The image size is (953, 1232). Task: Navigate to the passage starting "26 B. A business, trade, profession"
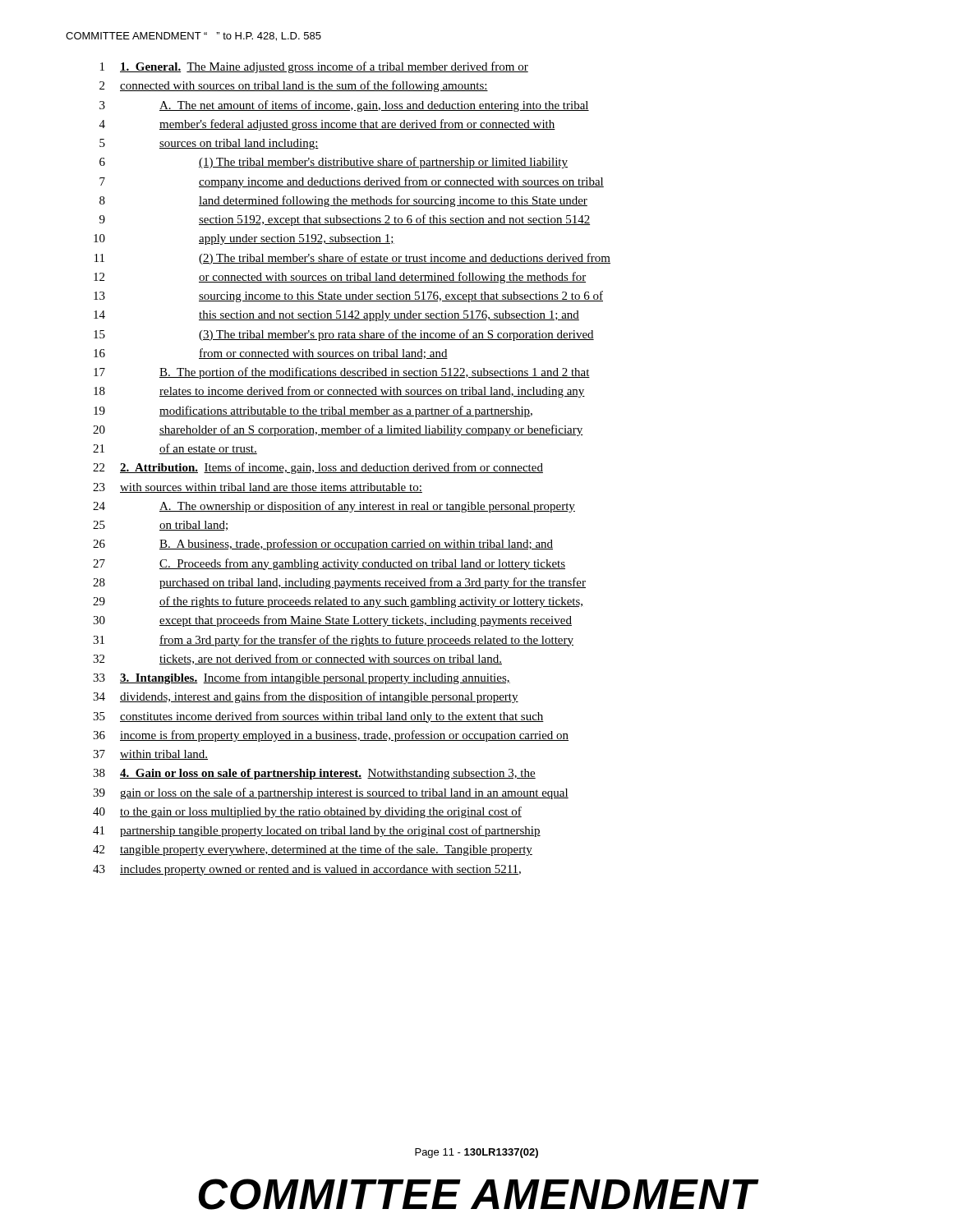pos(476,544)
